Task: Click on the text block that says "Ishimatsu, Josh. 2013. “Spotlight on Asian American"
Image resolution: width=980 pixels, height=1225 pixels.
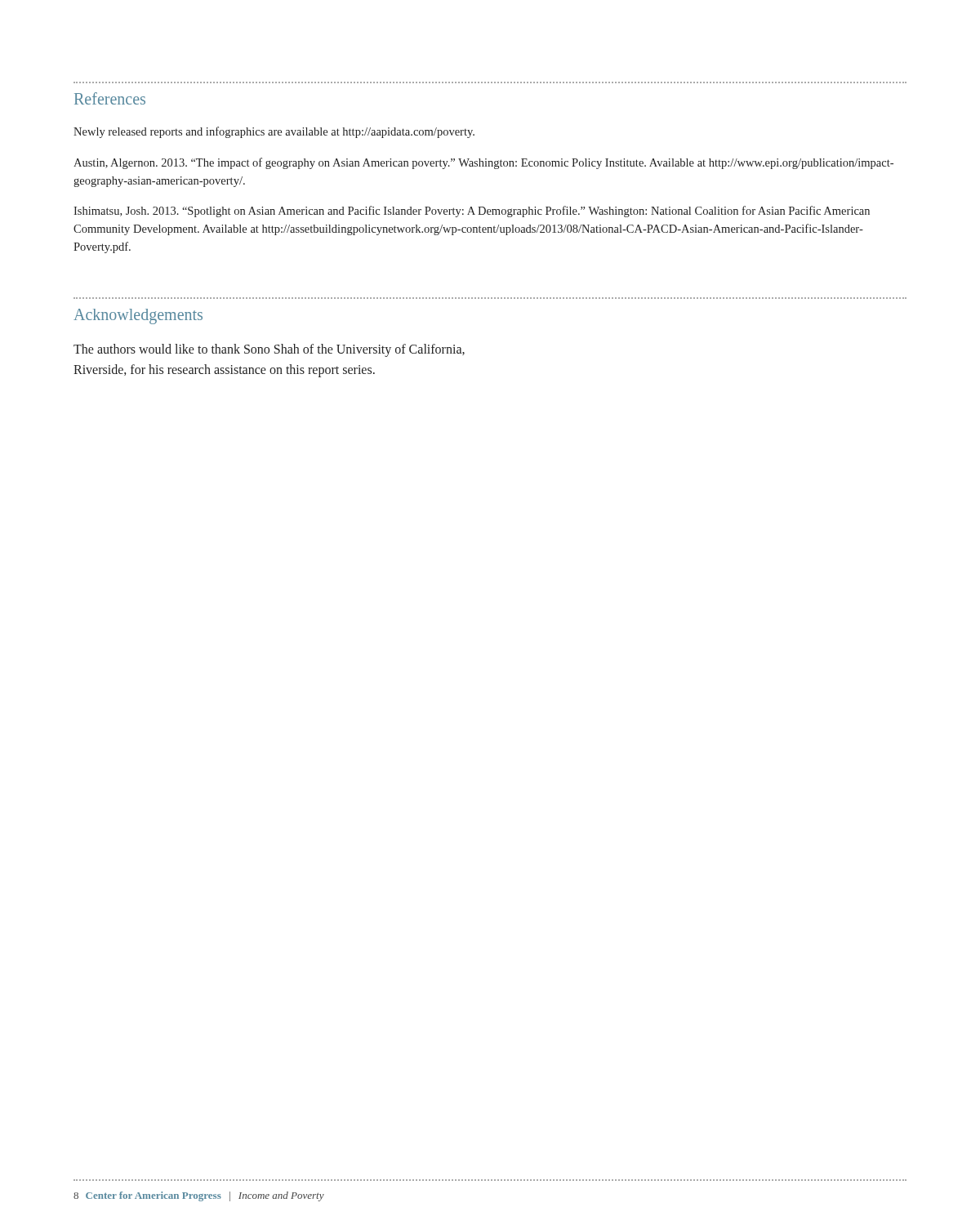Action: tap(490, 229)
